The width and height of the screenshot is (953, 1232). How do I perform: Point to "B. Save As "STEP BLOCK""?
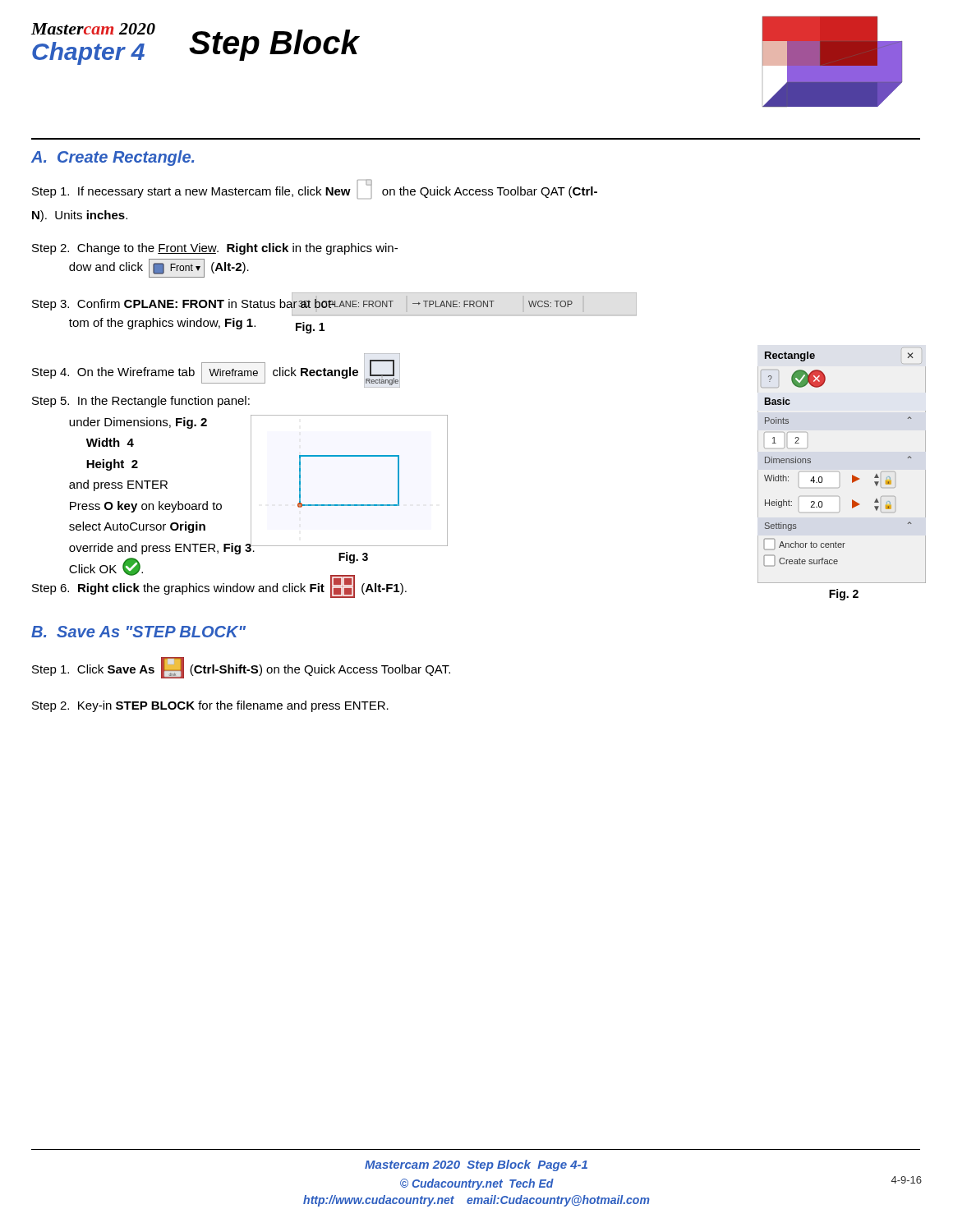pos(138,632)
